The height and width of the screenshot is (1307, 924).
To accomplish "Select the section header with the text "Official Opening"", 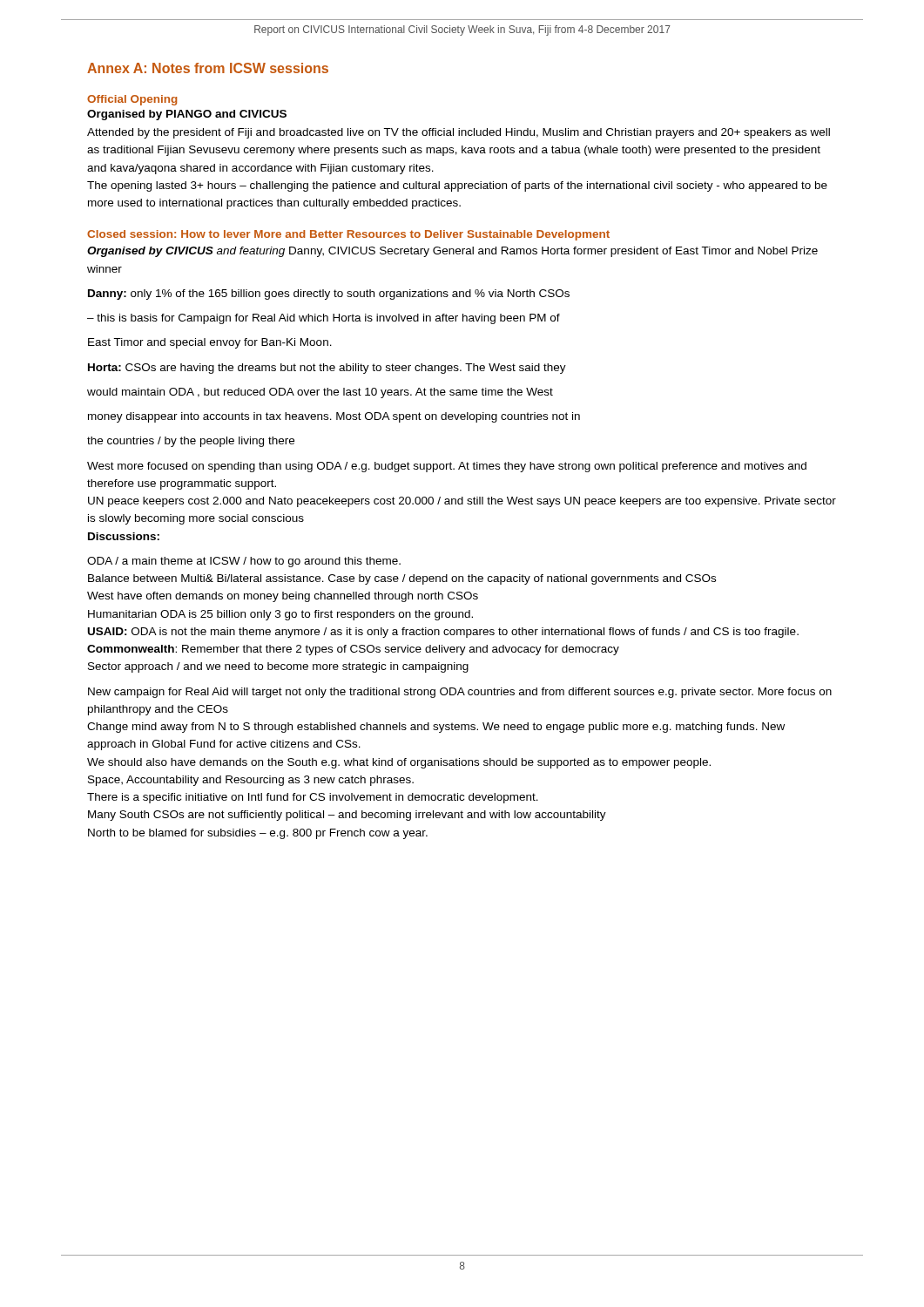I will 133,99.
